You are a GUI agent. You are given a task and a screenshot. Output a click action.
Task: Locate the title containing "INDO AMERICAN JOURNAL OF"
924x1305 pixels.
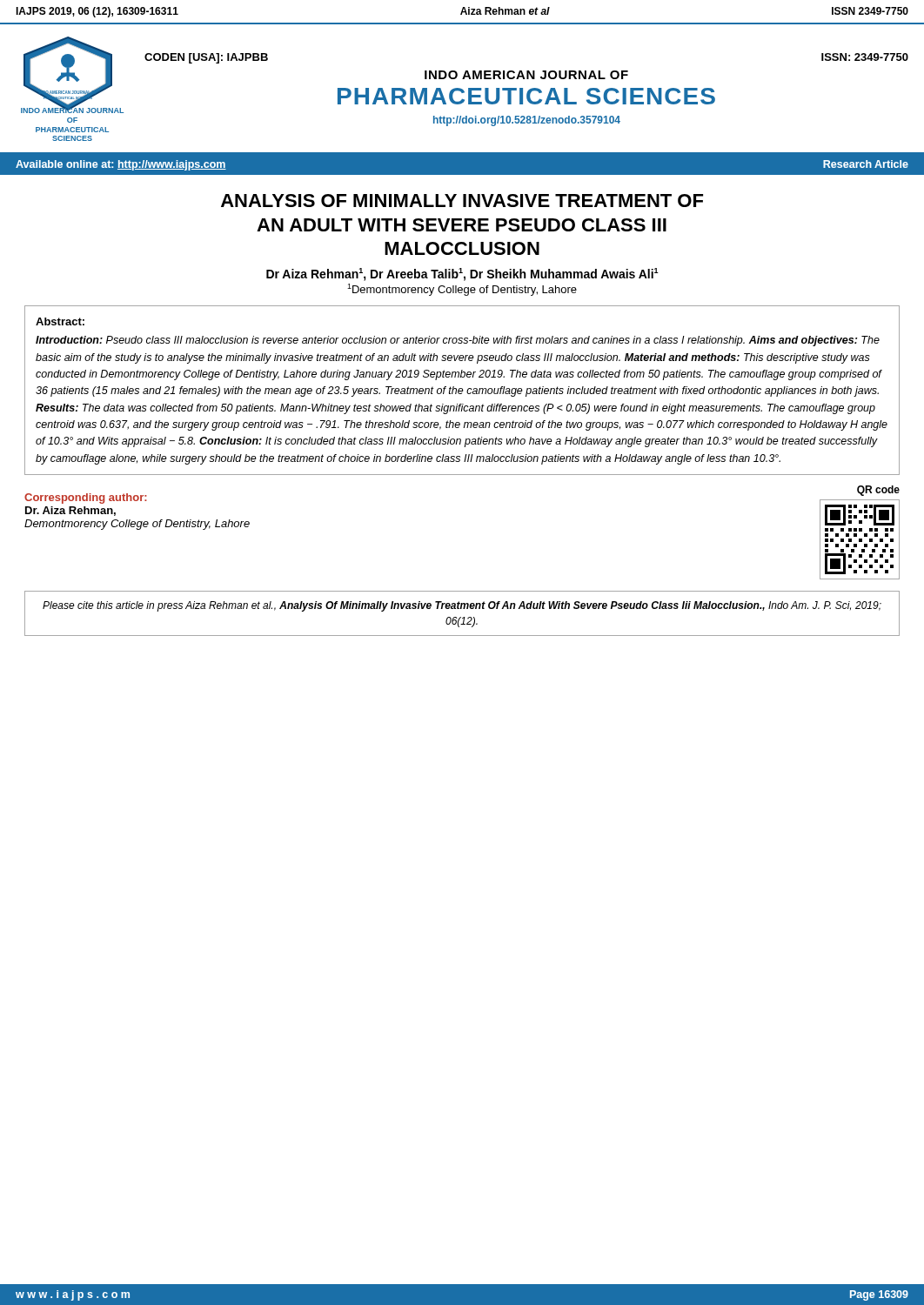point(526,75)
